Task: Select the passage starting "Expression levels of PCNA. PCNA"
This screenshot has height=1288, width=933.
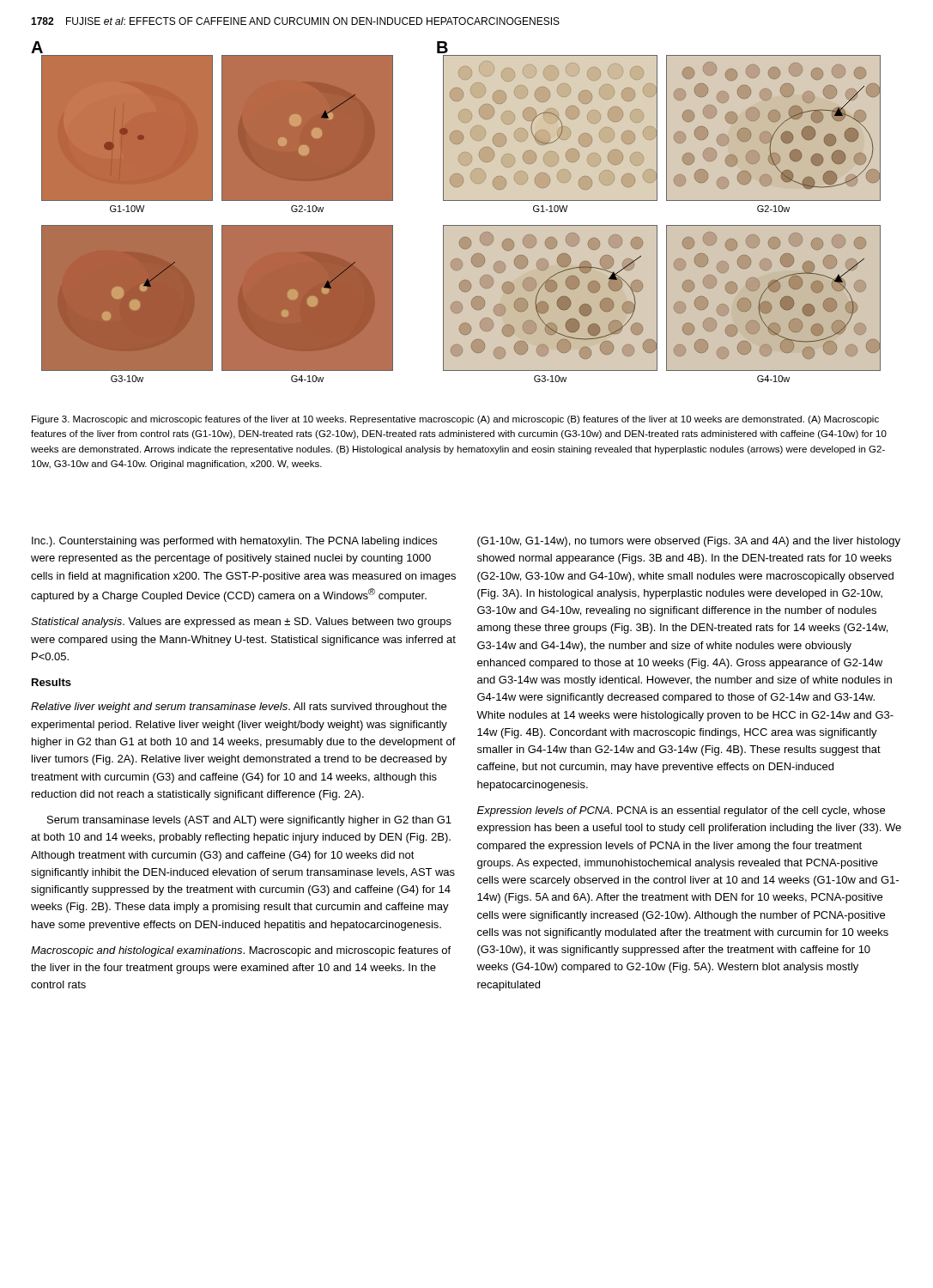Action: click(x=689, y=897)
